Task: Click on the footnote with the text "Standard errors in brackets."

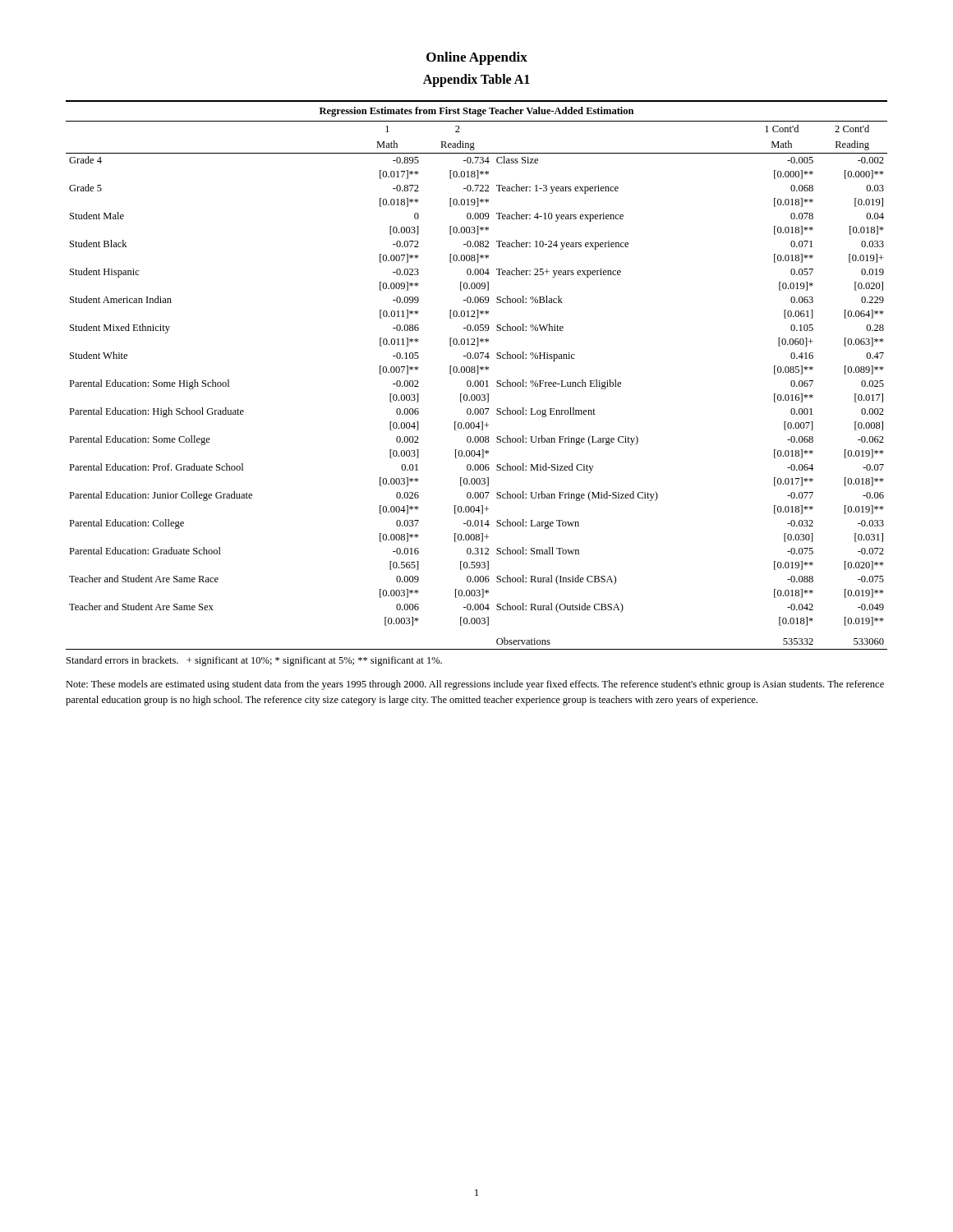Action: pos(254,660)
